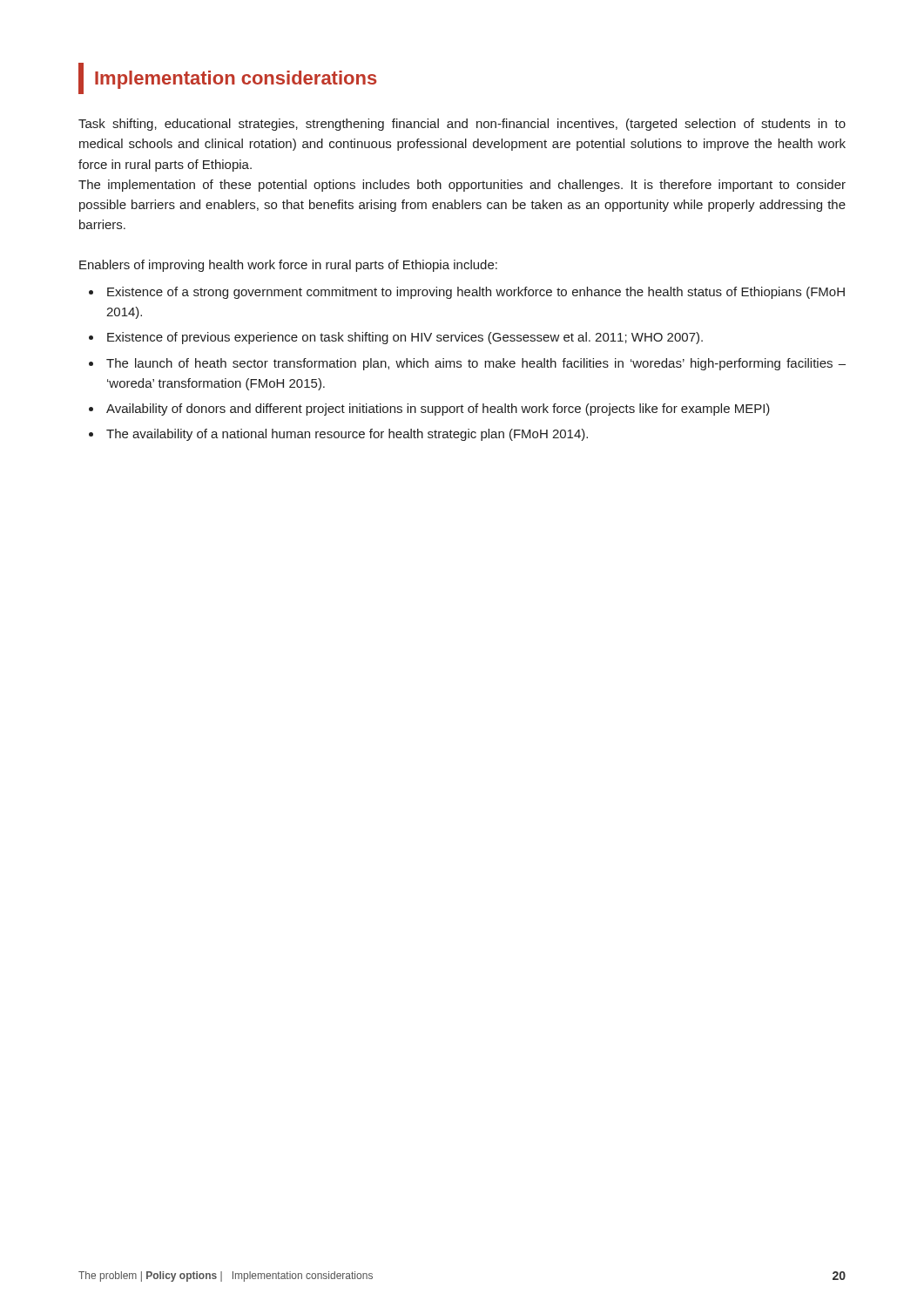Where is the passage that starts "The launch of heath sector transformation plan,"?
Screen dimensions: 1307x924
tap(476, 373)
